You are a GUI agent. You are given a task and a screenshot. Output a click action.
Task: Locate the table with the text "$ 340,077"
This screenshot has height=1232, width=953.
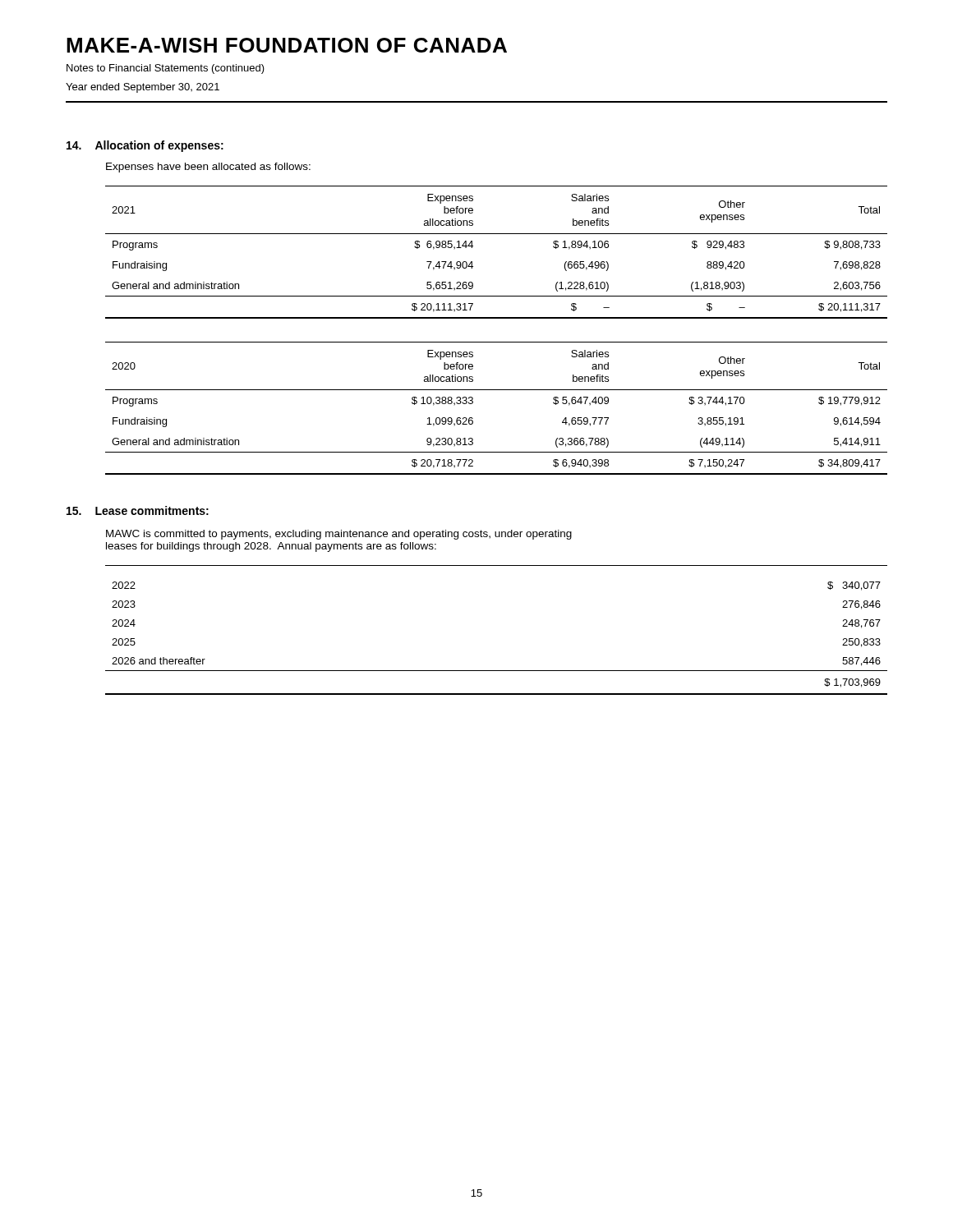(x=496, y=630)
